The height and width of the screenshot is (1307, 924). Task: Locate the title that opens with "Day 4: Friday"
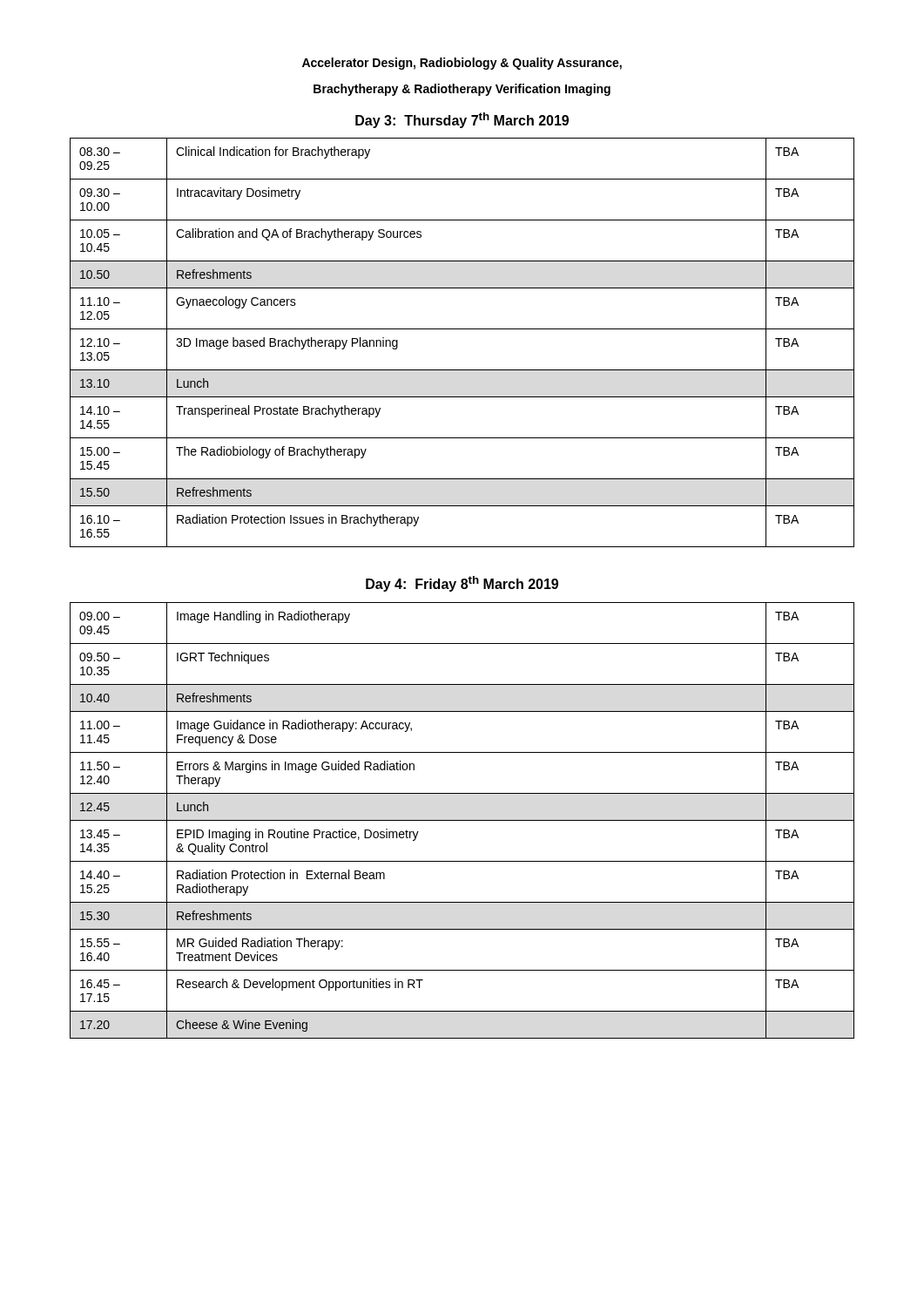click(x=462, y=583)
